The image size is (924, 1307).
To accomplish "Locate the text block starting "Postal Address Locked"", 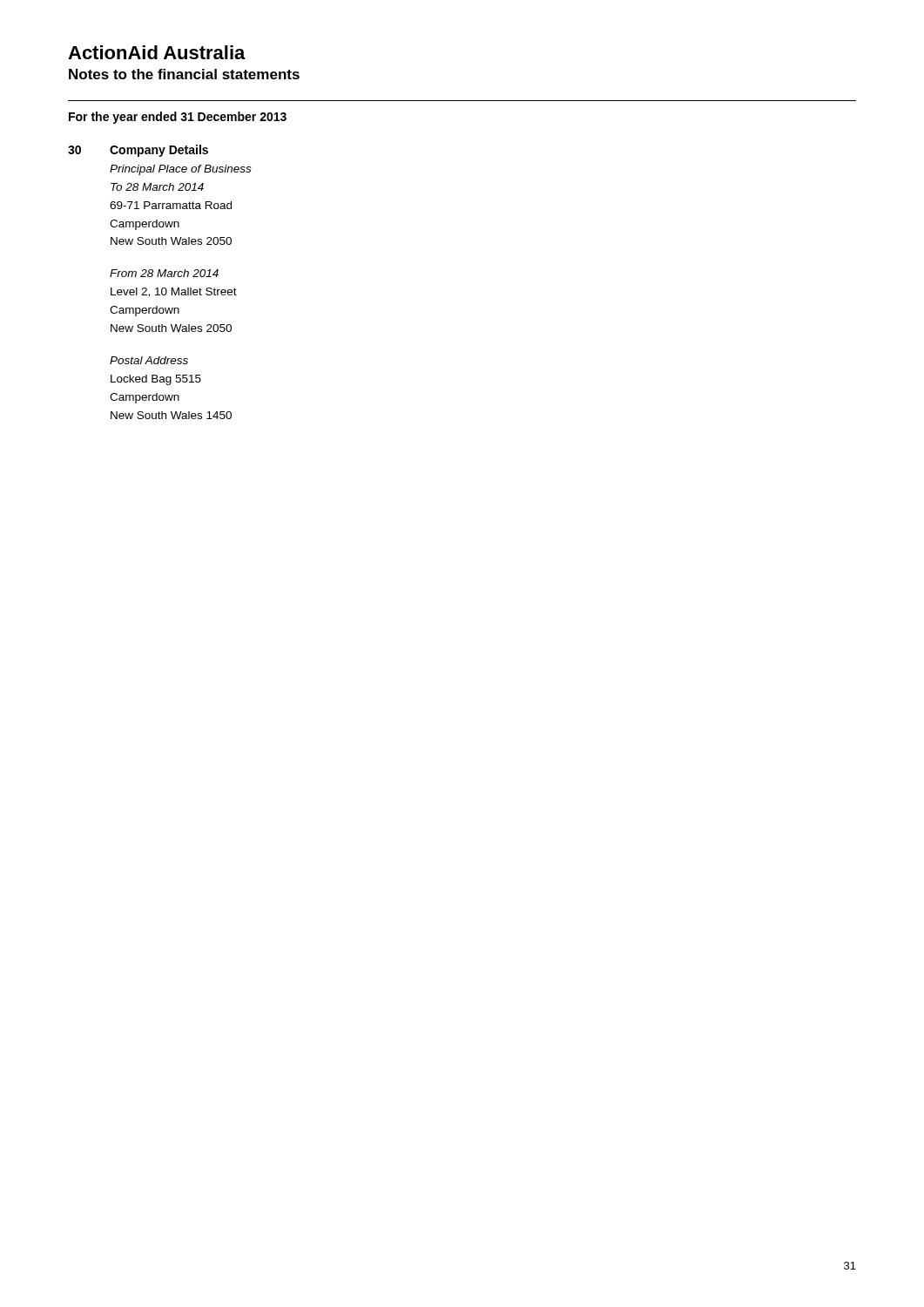I will click(x=149, y=360).
